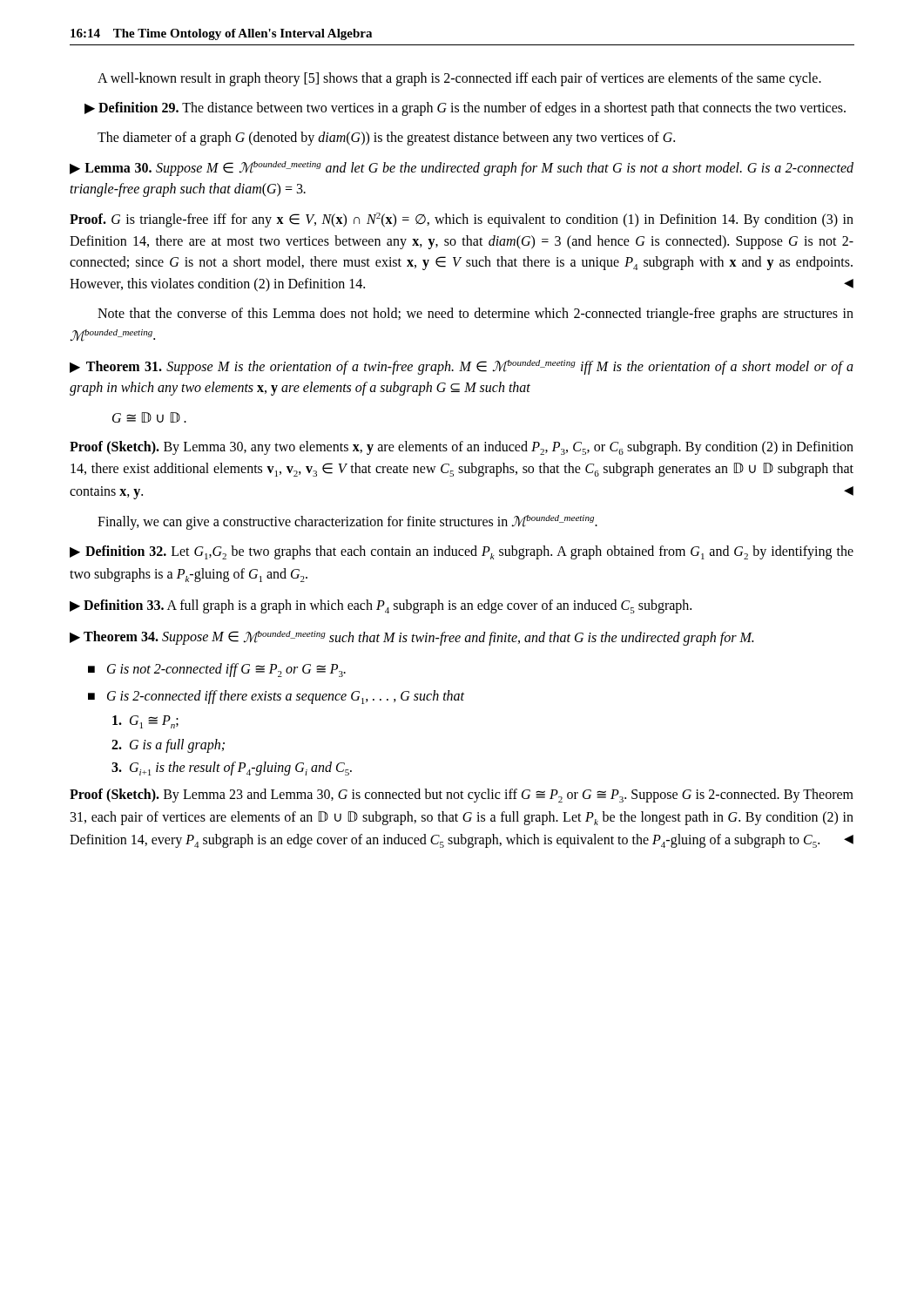Find the passage starting "▶ Theorem 34. Suppose M ∈ ℳbounded_meeting such"
924x1307 pixels.
pos(462,637)
